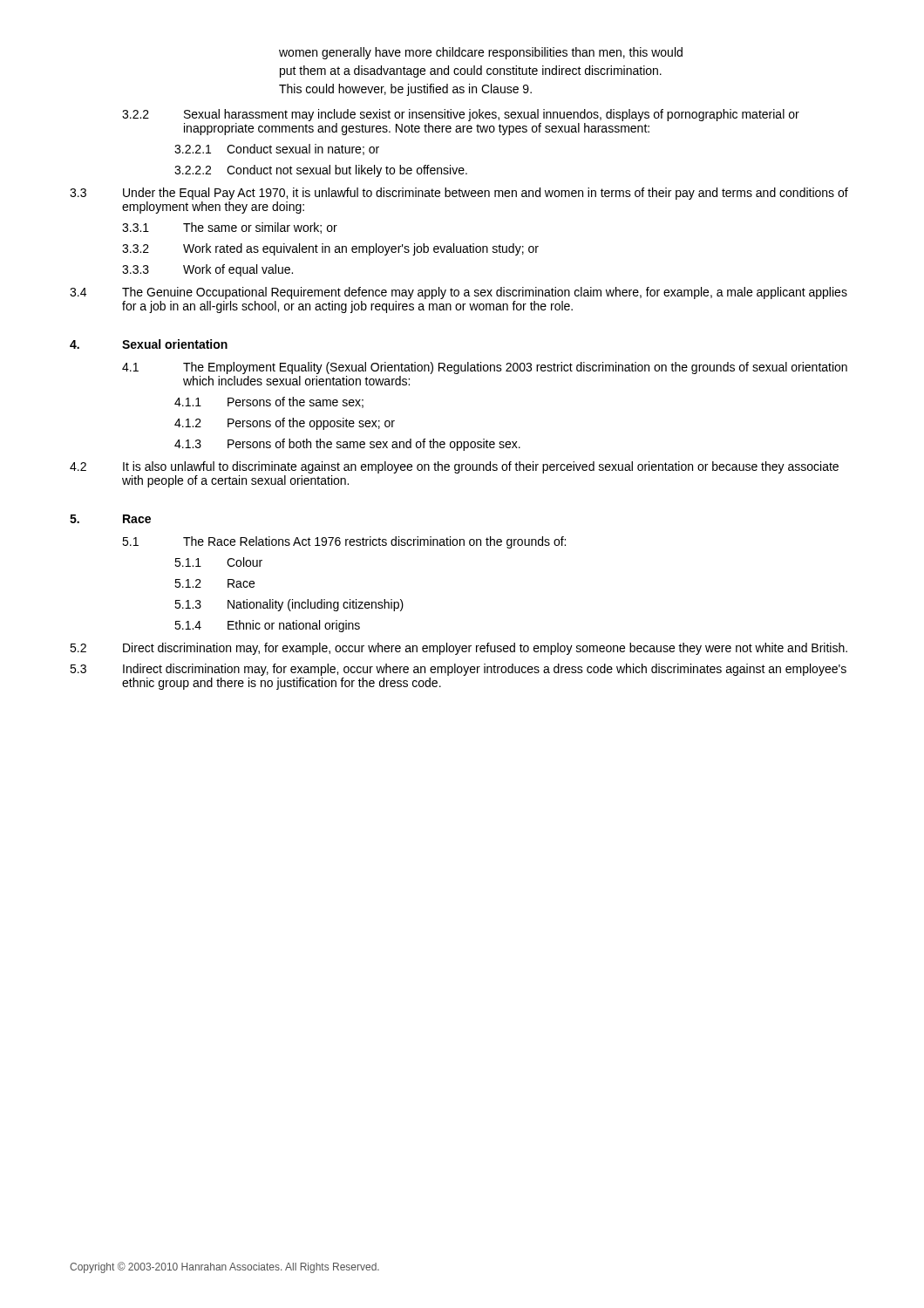Find "5.1.2 Race" on this page
This screenshot has height=1308, width=924.
point(188,583)
